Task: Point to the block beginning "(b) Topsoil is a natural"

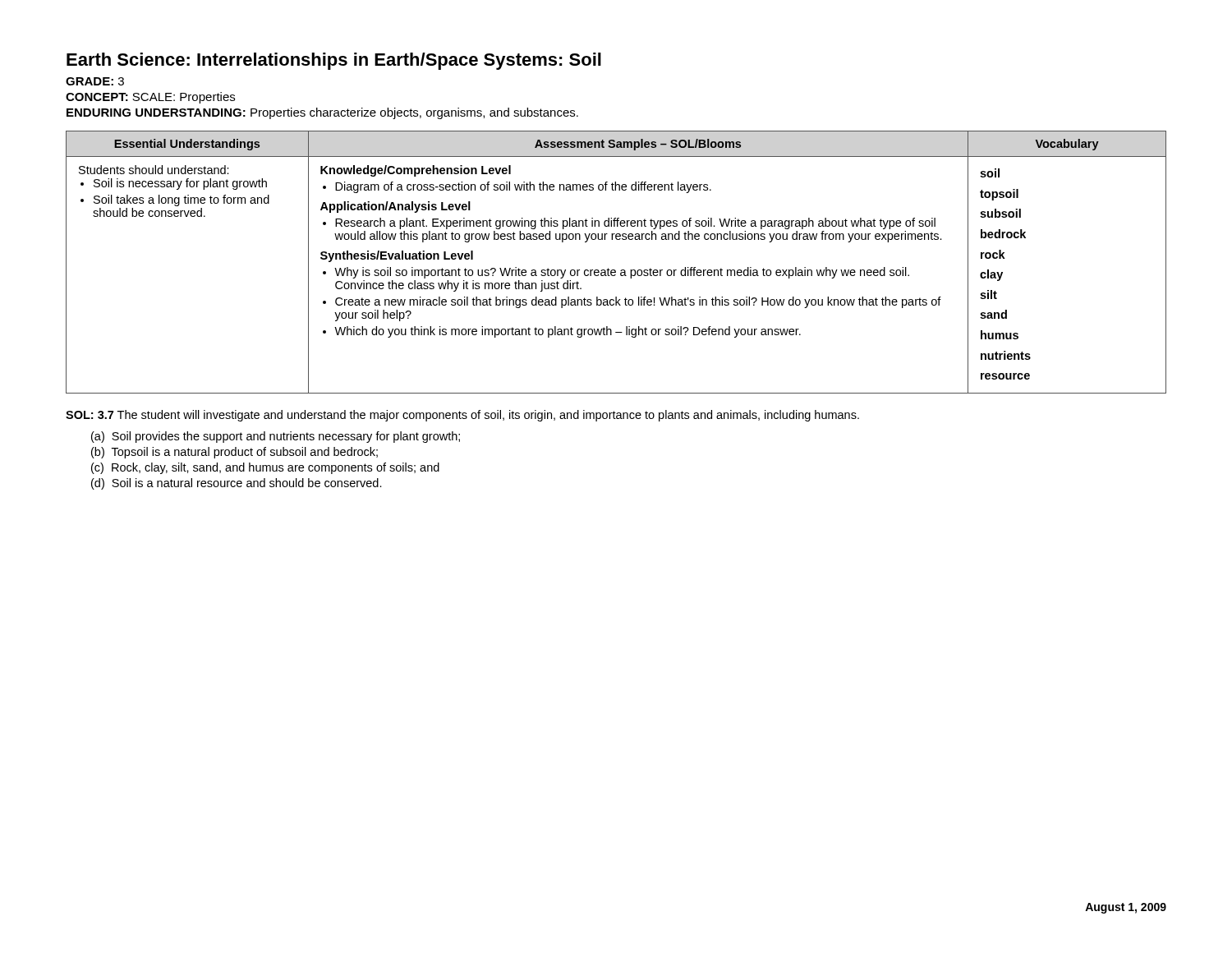Action: click(235, 452)
